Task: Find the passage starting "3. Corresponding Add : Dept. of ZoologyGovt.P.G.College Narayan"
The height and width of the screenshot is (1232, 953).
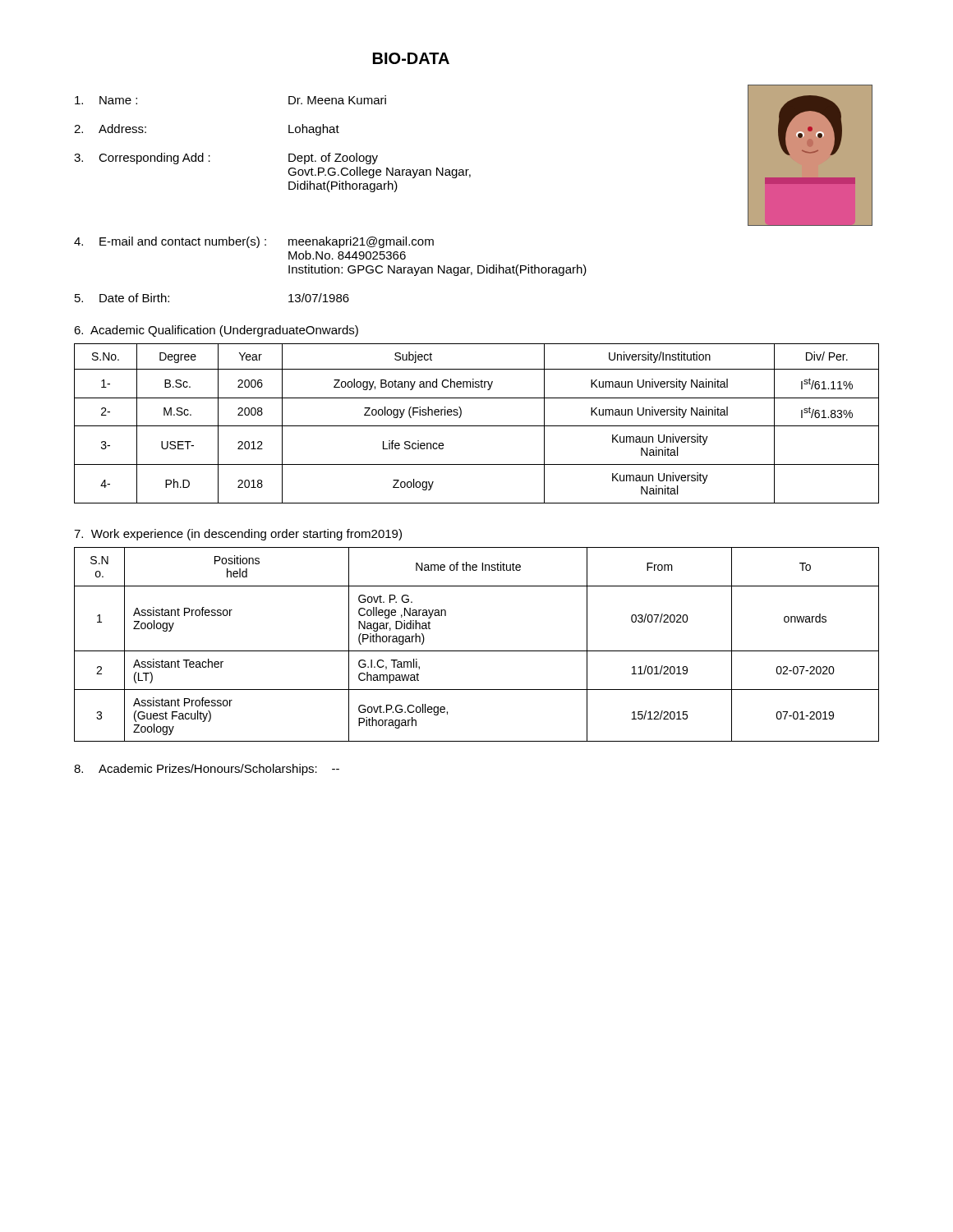Action: [152, 157]
